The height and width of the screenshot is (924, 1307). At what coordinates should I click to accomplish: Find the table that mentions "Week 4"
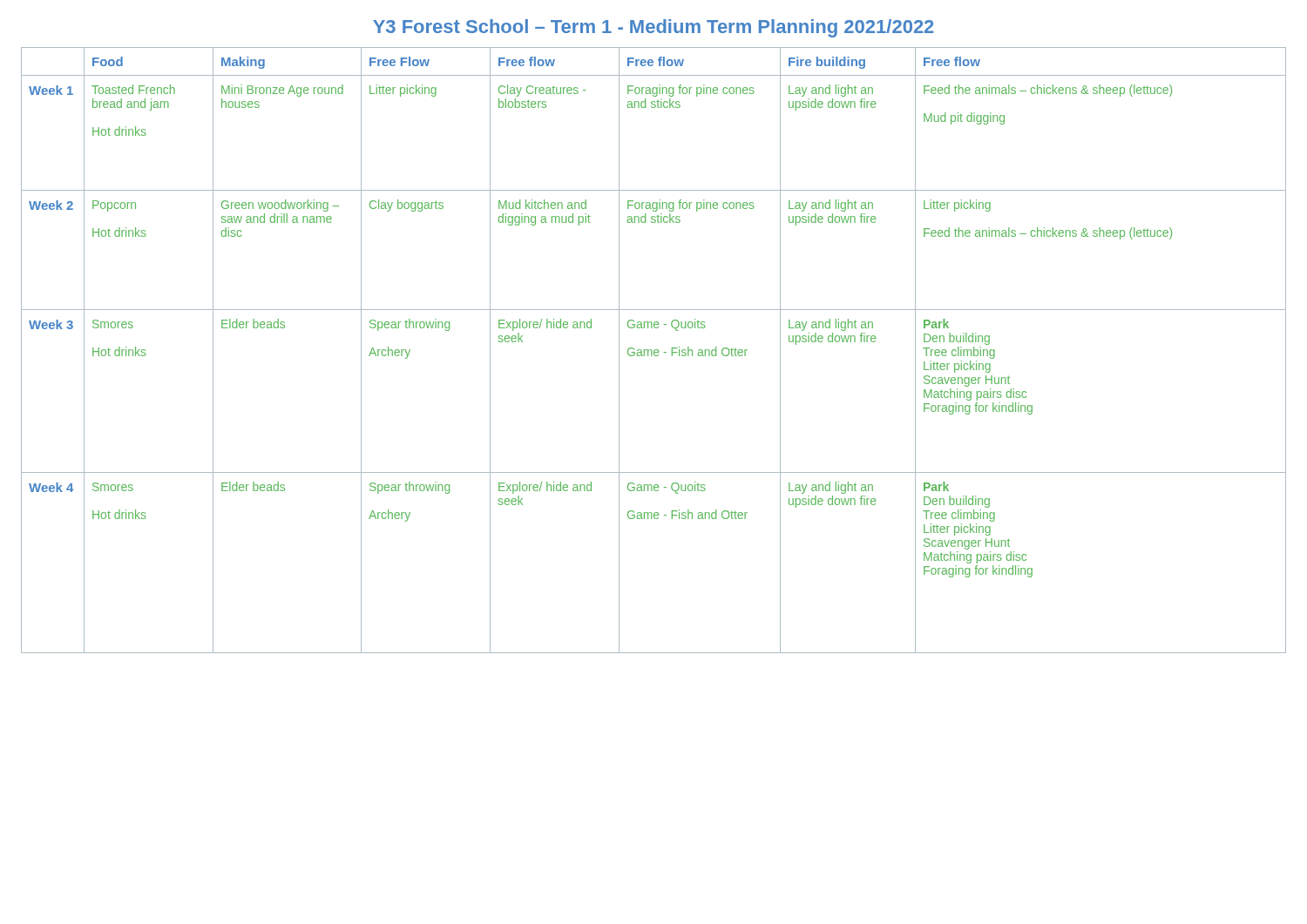pos(654,350)
